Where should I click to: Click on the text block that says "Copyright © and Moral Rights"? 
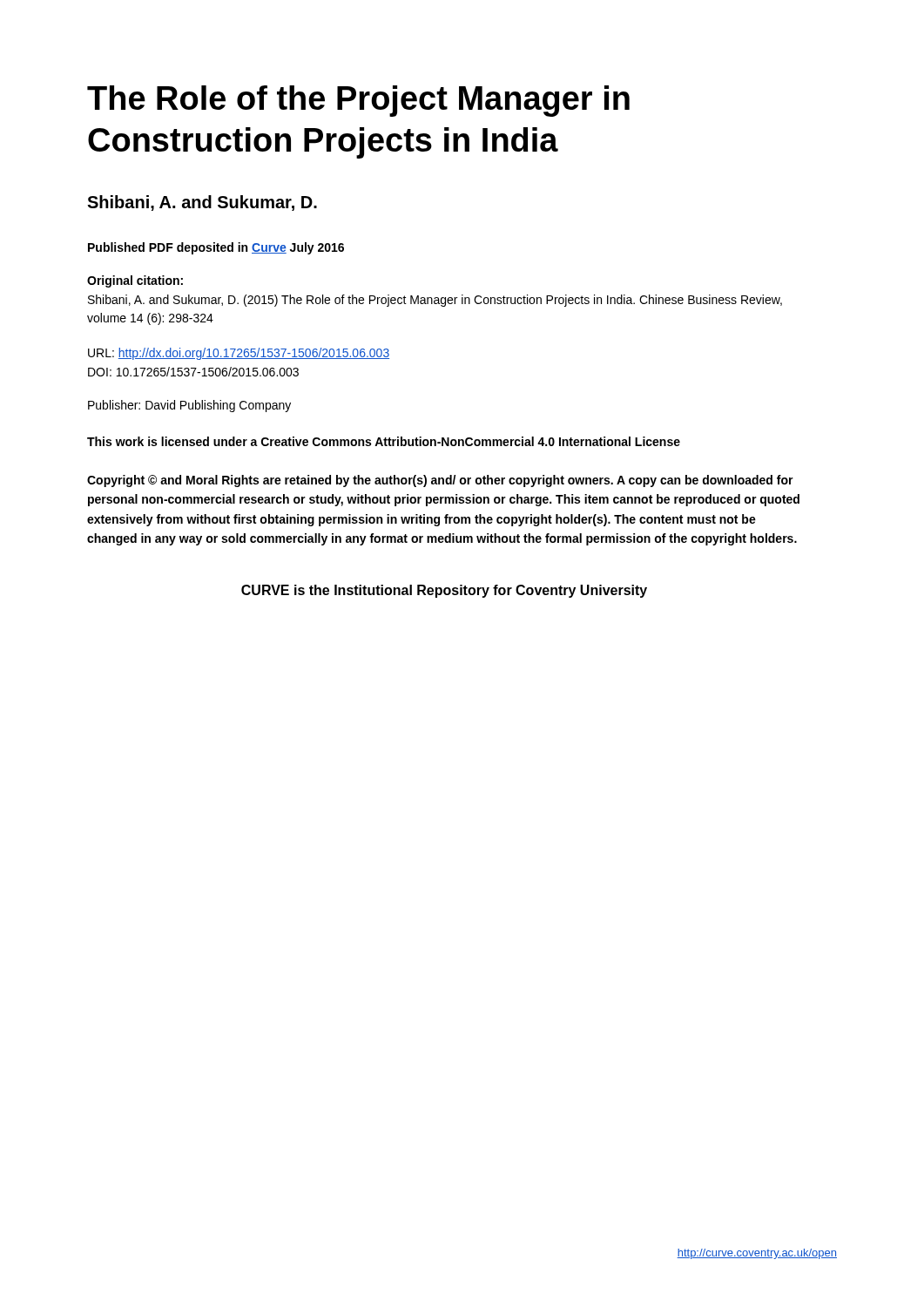(444, 509)
